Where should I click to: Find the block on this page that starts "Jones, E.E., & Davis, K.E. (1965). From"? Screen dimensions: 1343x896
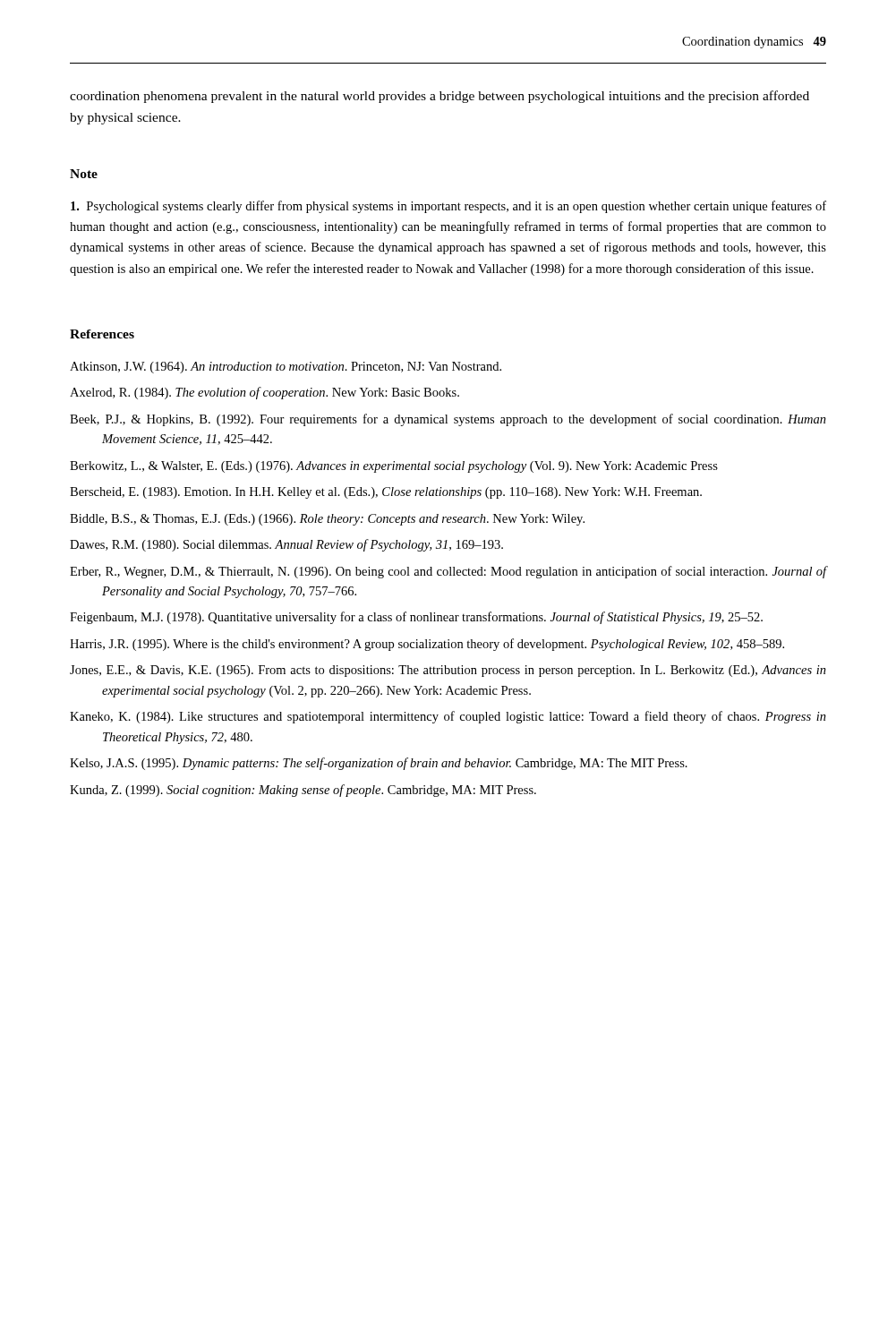[x=448, y=680]
